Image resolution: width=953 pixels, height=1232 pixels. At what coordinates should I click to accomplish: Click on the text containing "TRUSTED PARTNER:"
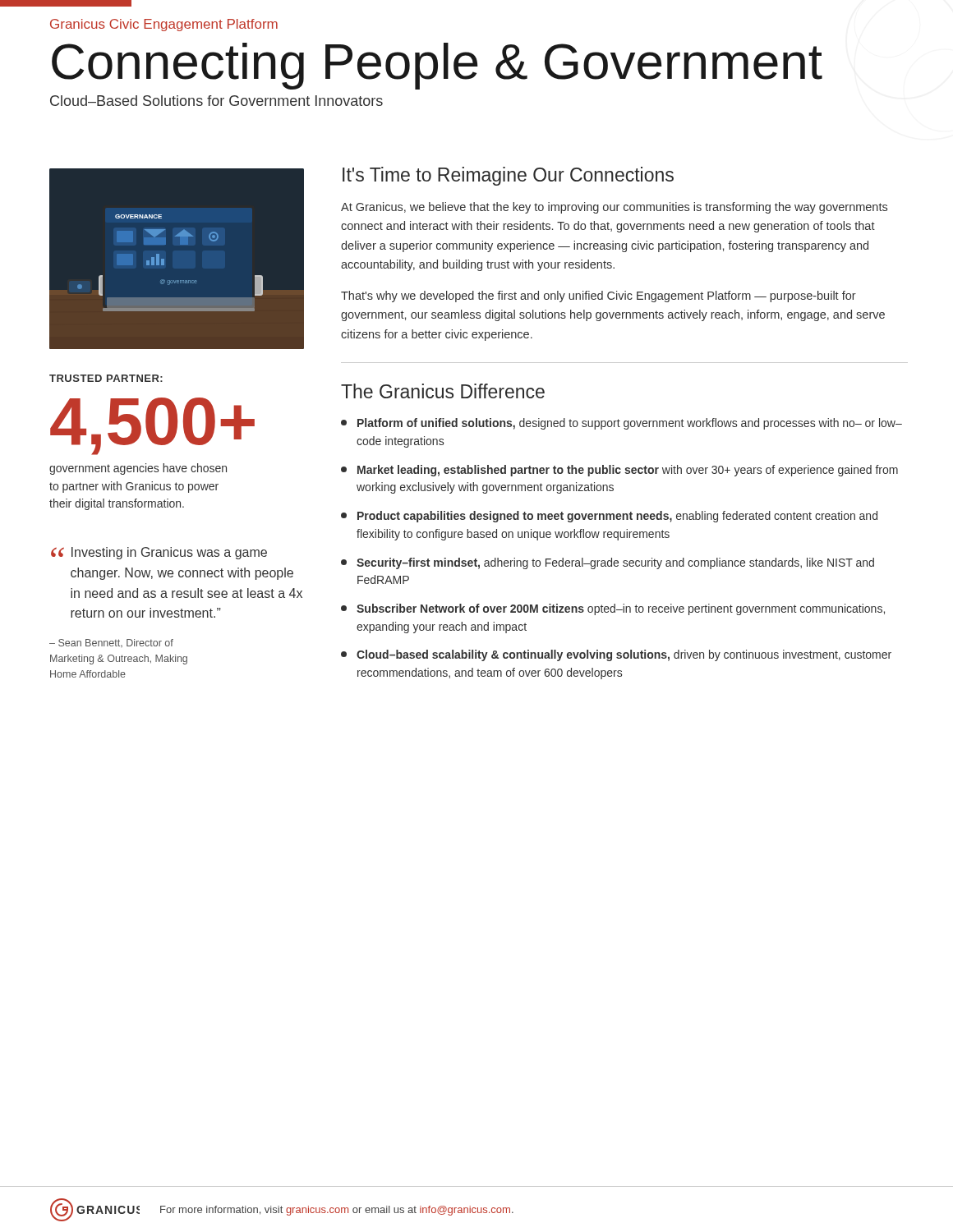(106, 378)
